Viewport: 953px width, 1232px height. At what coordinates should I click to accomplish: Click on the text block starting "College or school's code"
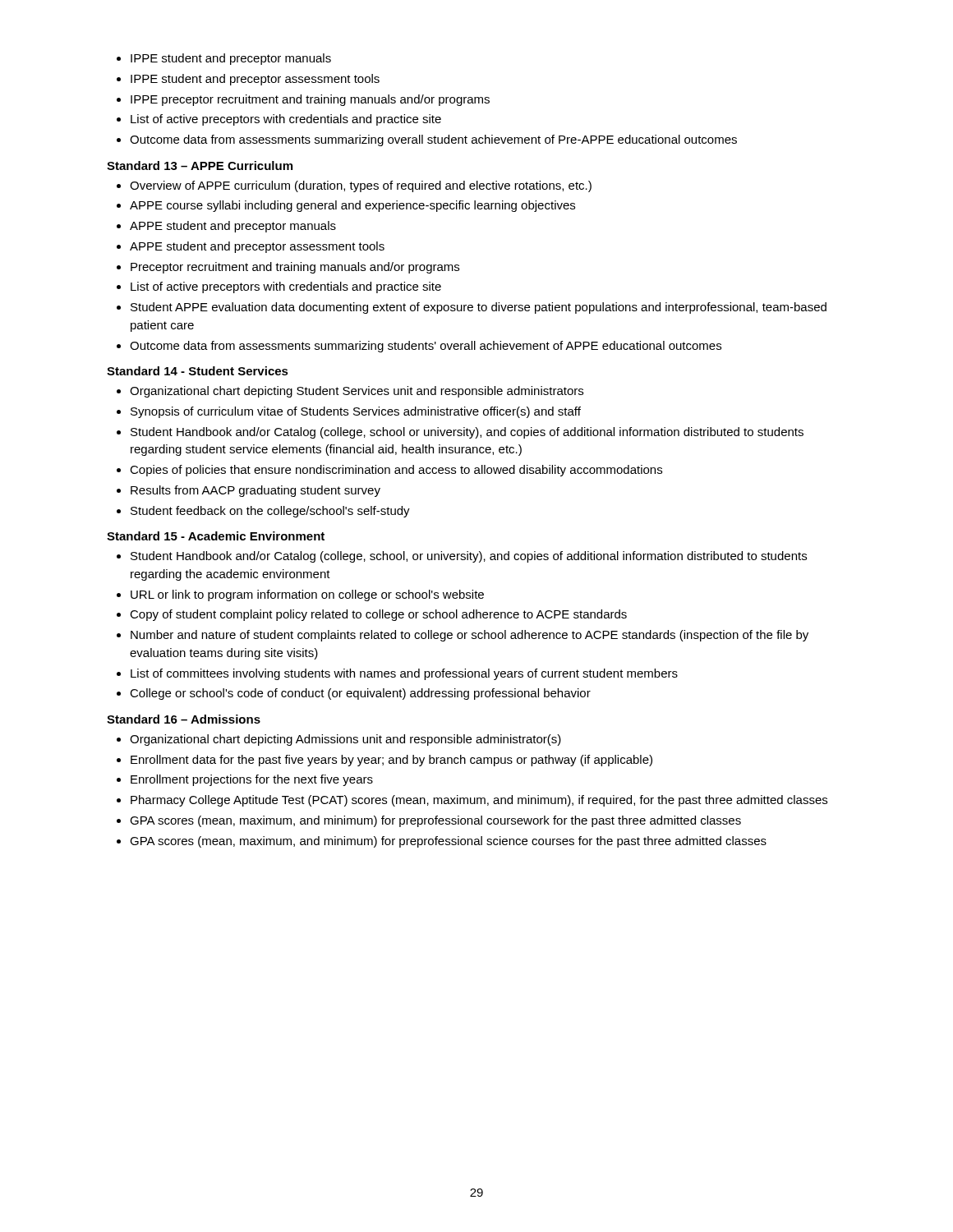(488, 693)
